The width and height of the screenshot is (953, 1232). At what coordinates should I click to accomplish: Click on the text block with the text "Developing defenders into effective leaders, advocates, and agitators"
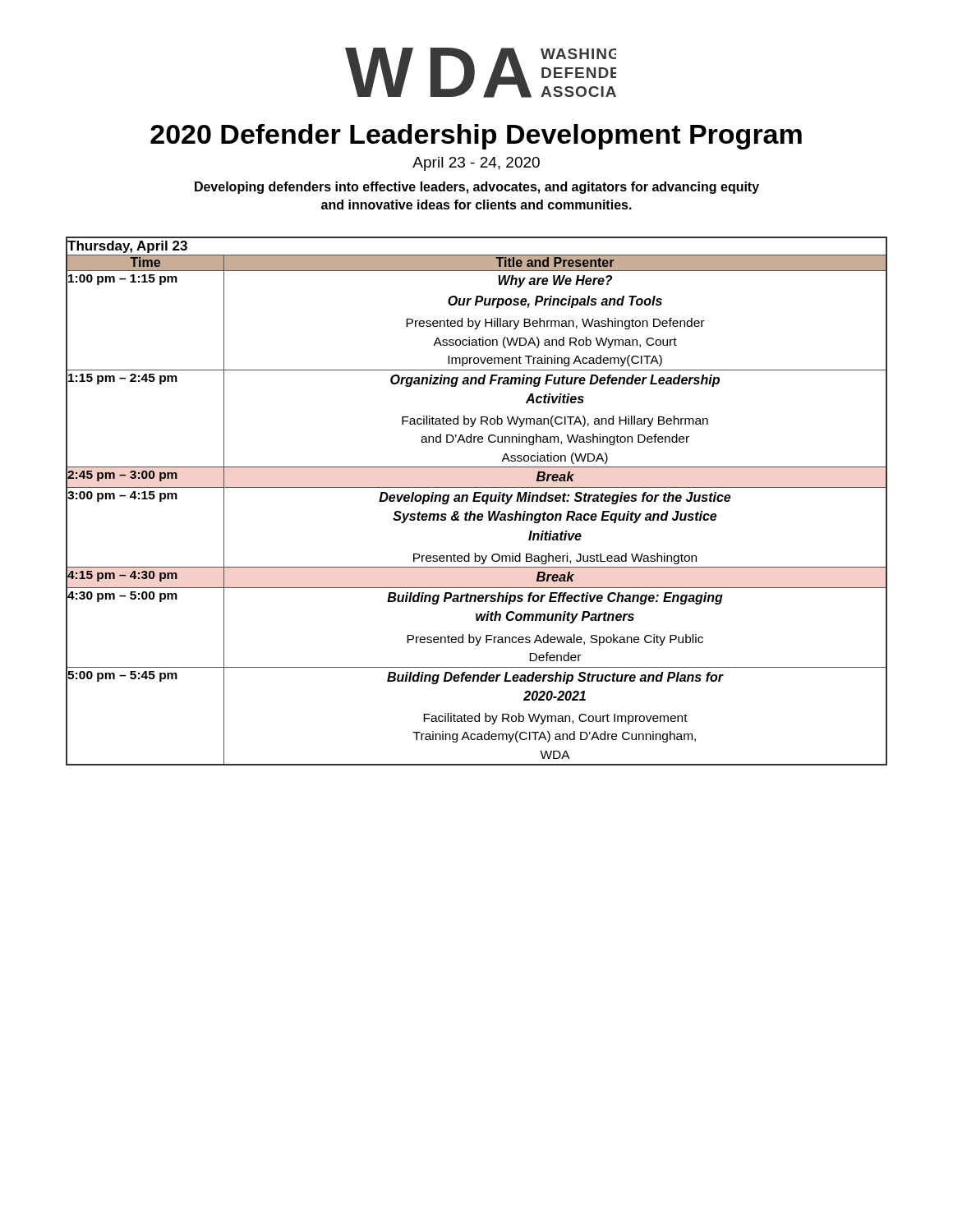[476, 196]
